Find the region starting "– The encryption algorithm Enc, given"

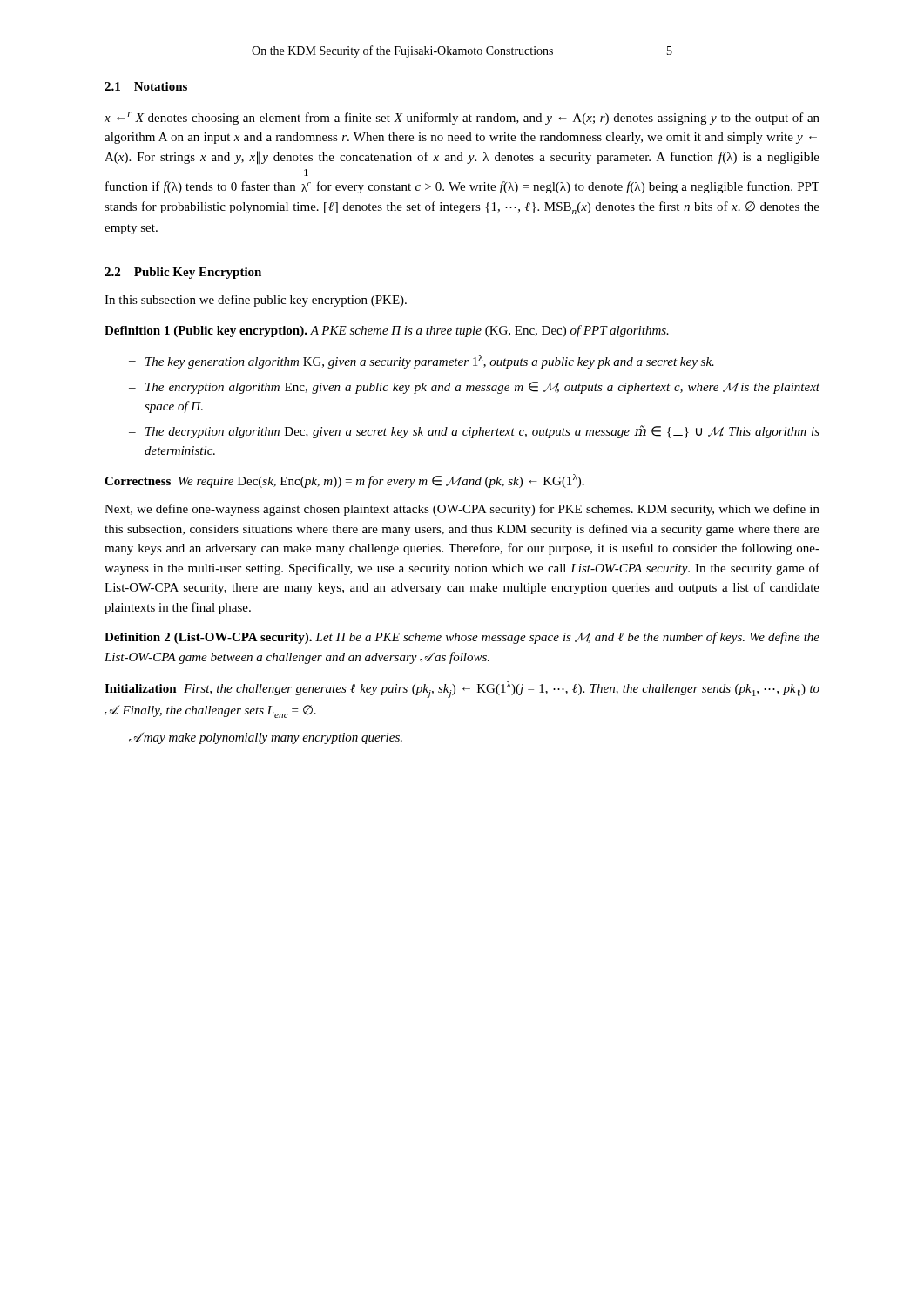coord(474,397)
